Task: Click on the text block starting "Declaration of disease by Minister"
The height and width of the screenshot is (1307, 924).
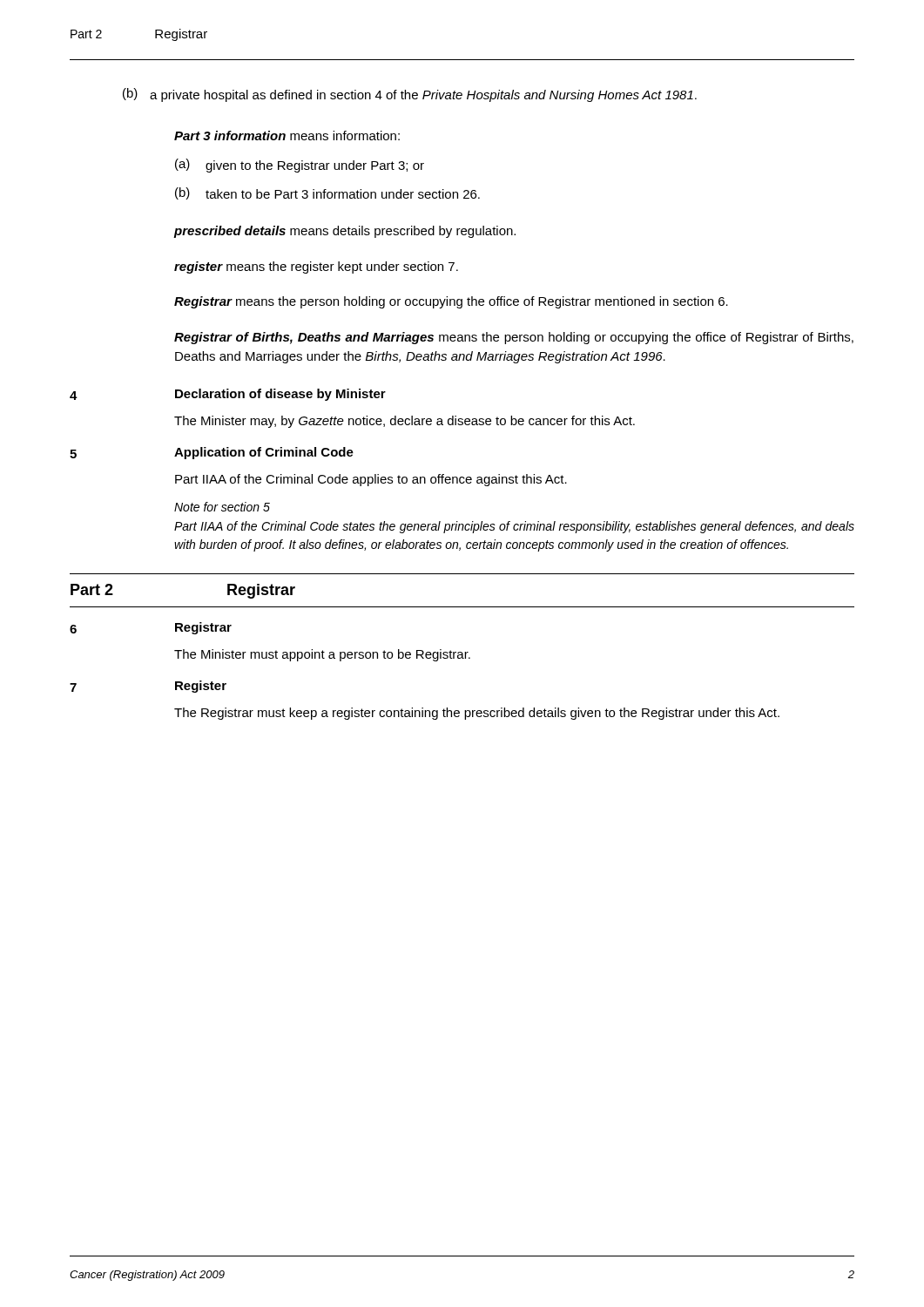Action: 280,393
